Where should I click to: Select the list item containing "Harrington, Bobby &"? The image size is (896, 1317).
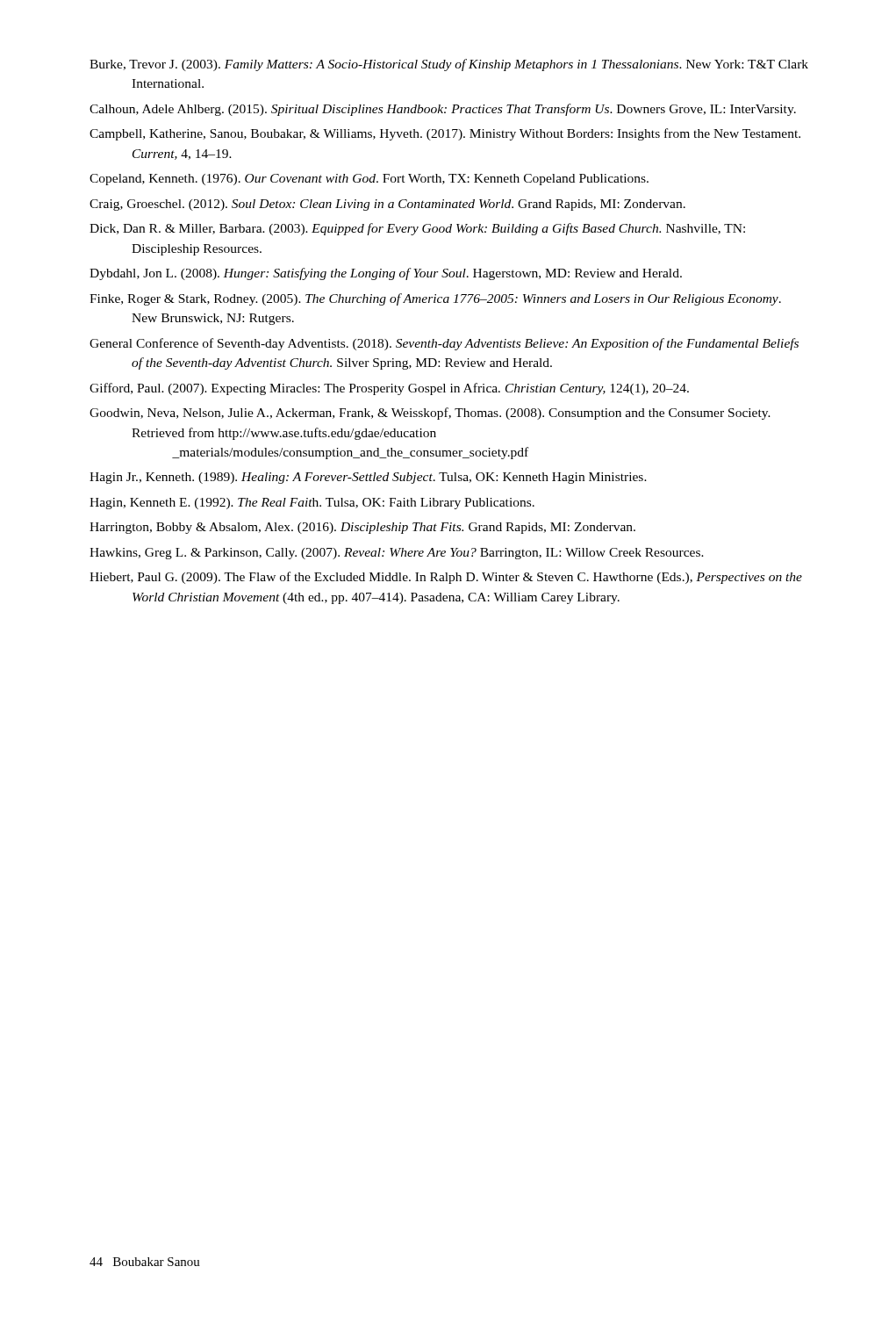[363, 527]
